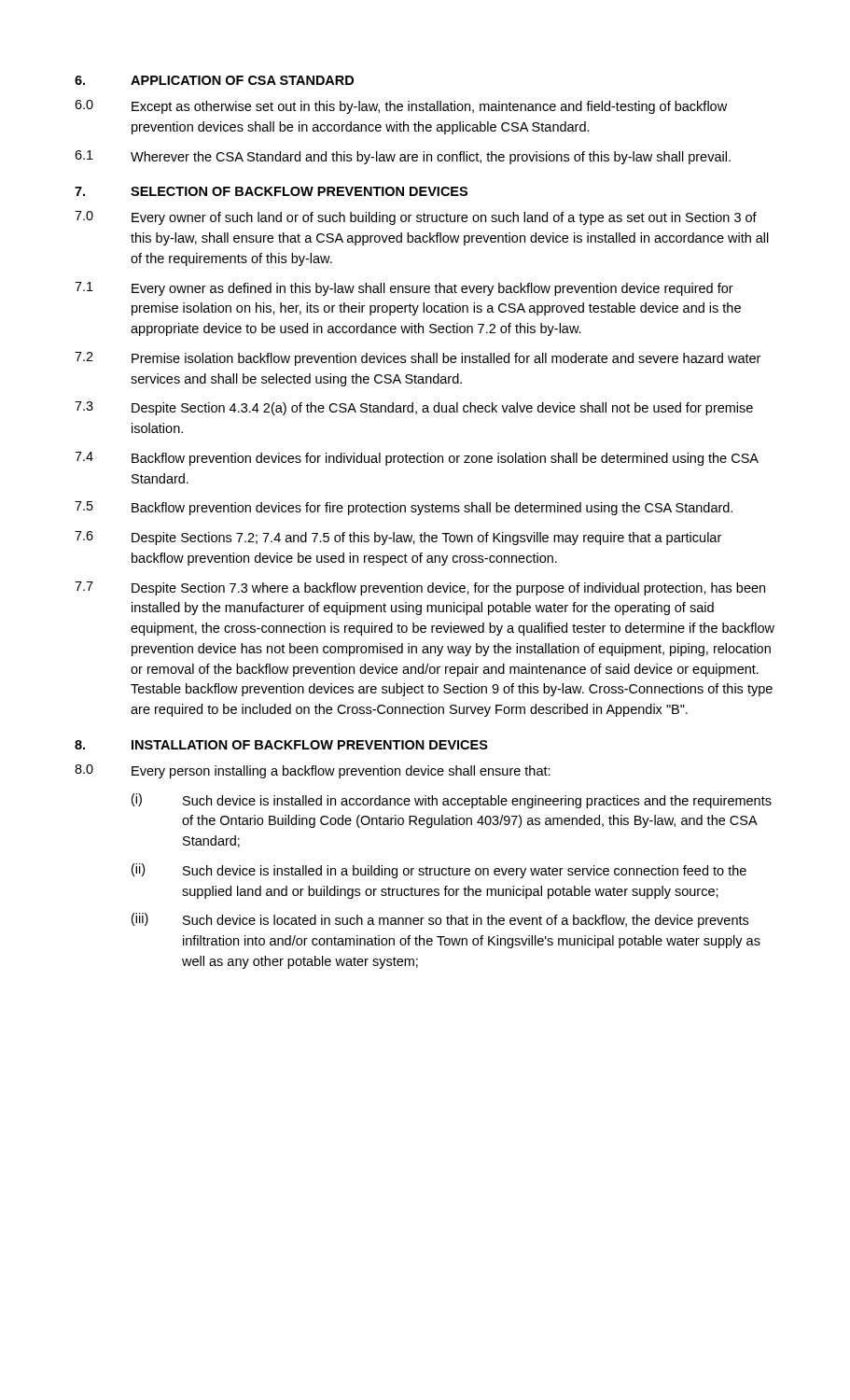Point to the block beginning "7.3 Despite Section 4.3.4 2(a)"
This screenshot has height=1400, width=850.
(x=425, y=419)
